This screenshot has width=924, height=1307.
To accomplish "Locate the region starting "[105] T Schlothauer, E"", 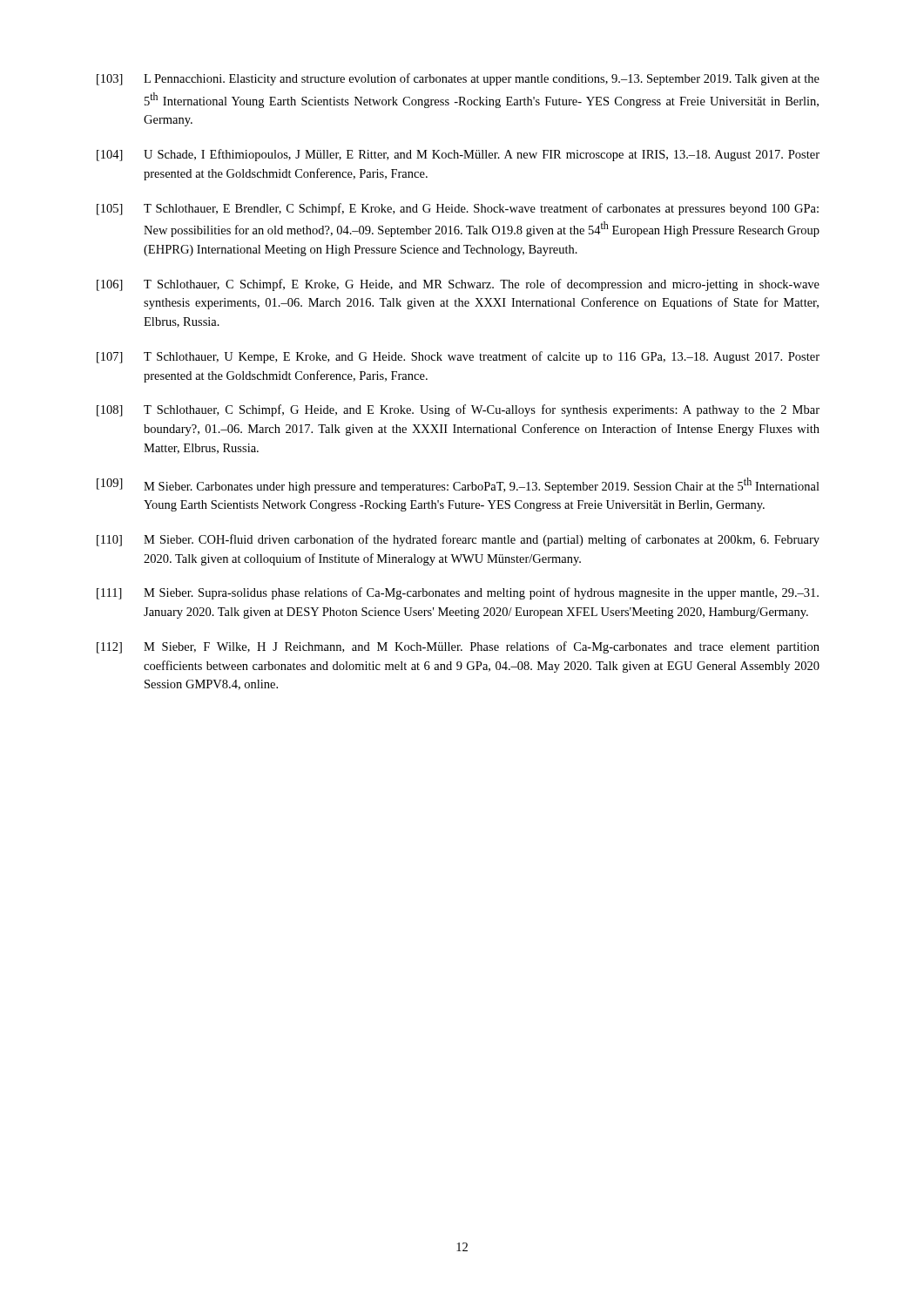I will (x=458, y=229).
